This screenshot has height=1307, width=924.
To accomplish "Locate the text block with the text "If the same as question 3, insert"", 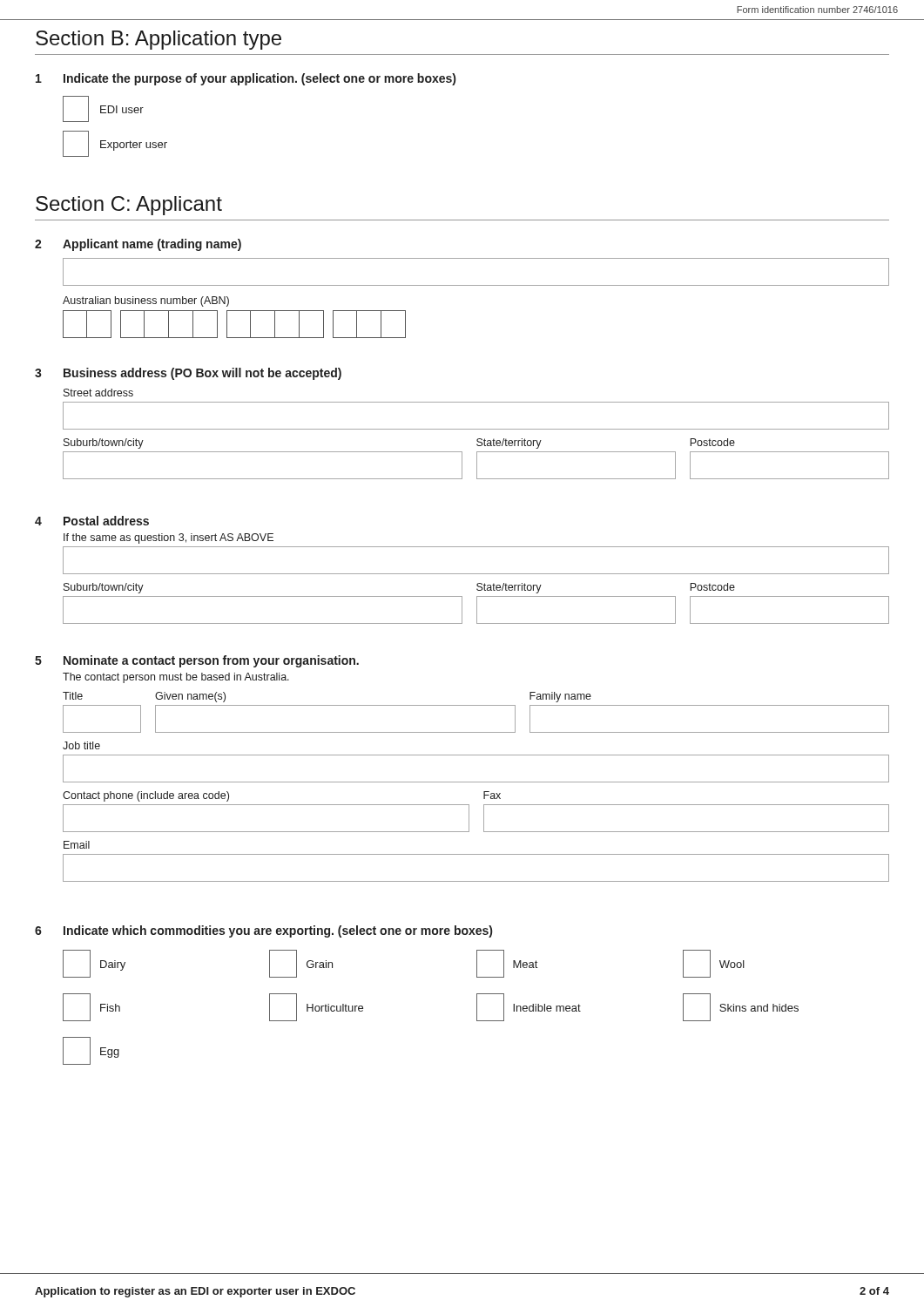I will 168,538.
